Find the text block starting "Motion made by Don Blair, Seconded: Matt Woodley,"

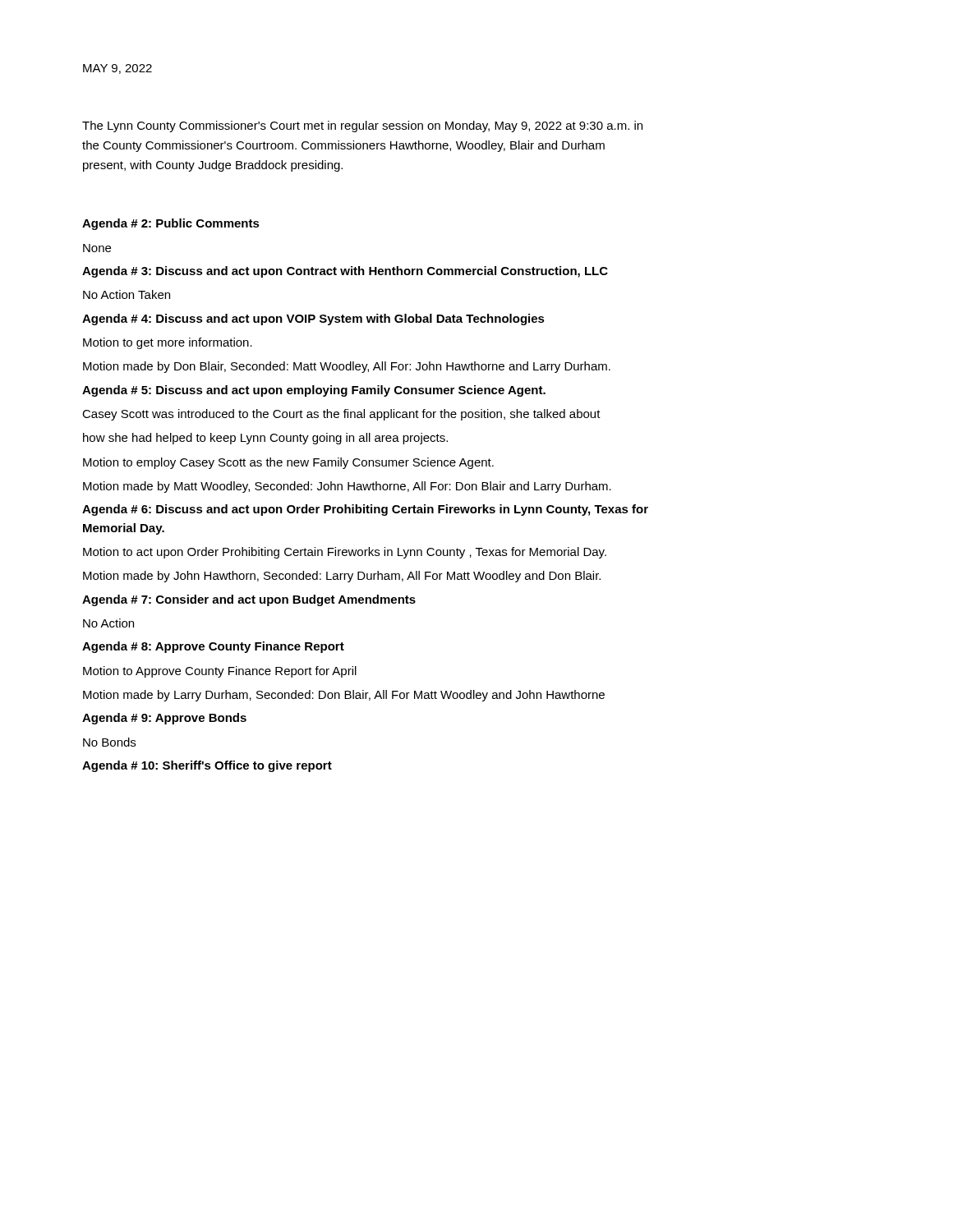[347, 366]
